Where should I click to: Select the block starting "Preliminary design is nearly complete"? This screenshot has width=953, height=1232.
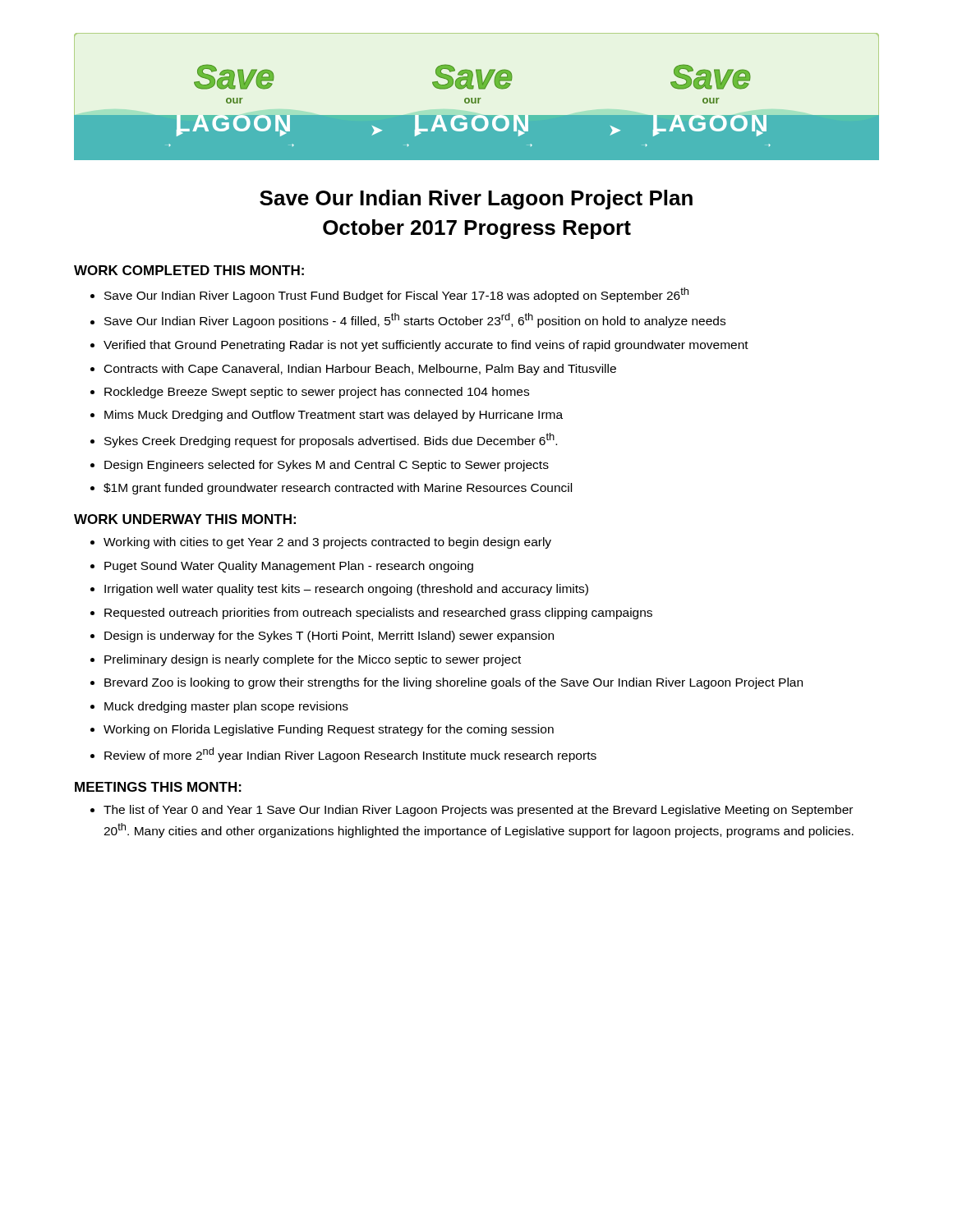tap(476, 660)
